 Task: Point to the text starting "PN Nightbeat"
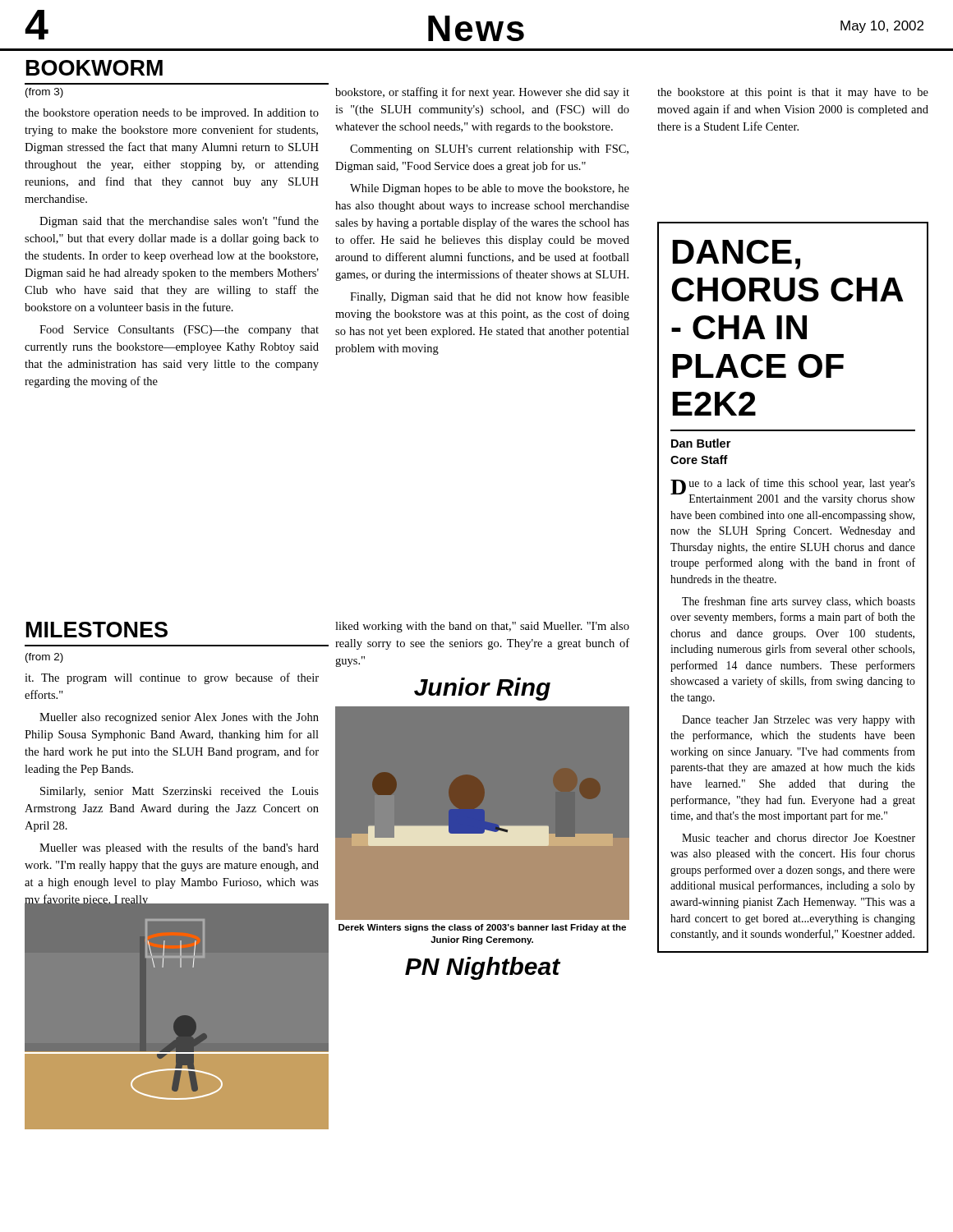coord(482,967)
